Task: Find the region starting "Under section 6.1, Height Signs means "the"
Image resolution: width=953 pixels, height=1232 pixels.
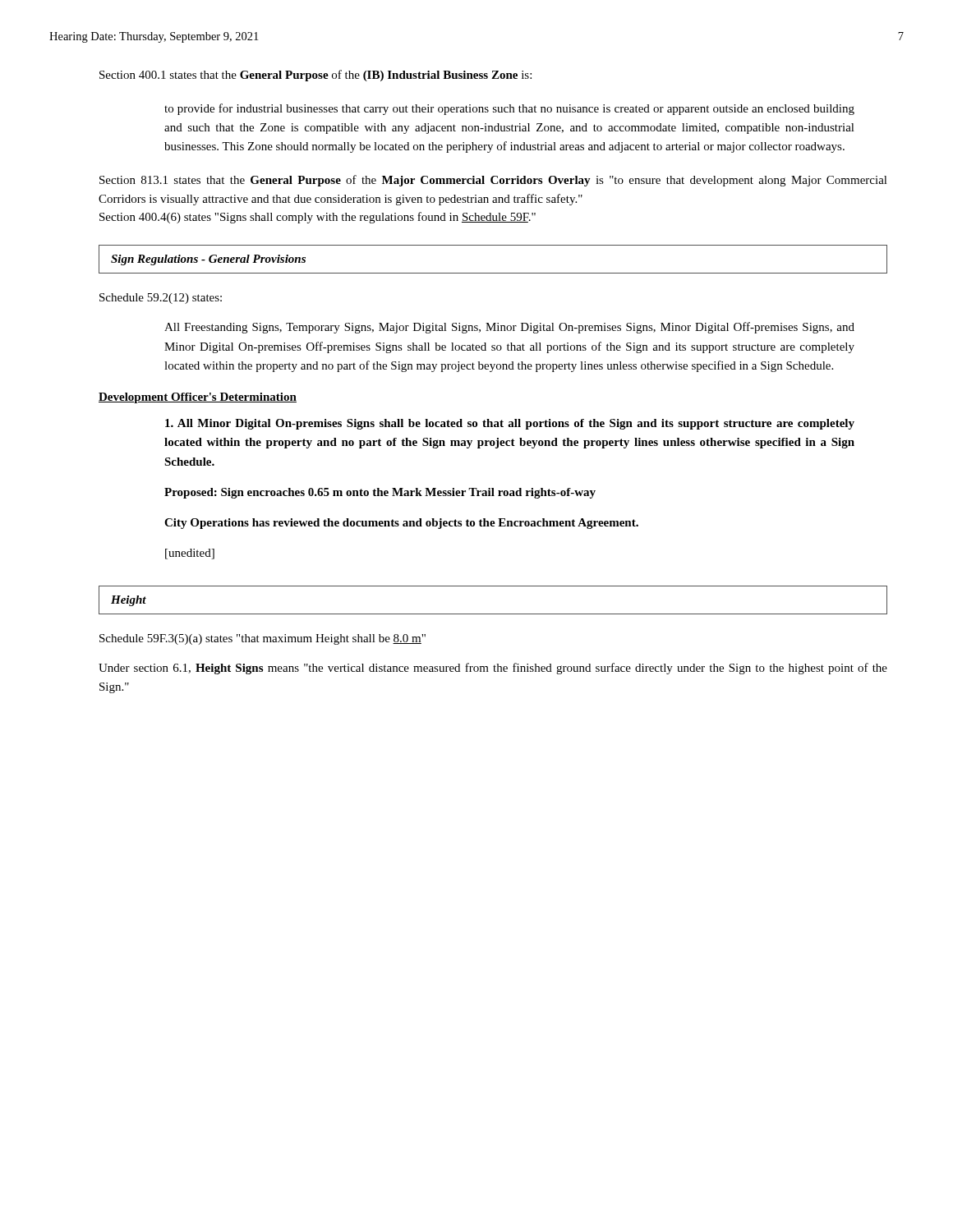Action: click(x=493, y=677)
